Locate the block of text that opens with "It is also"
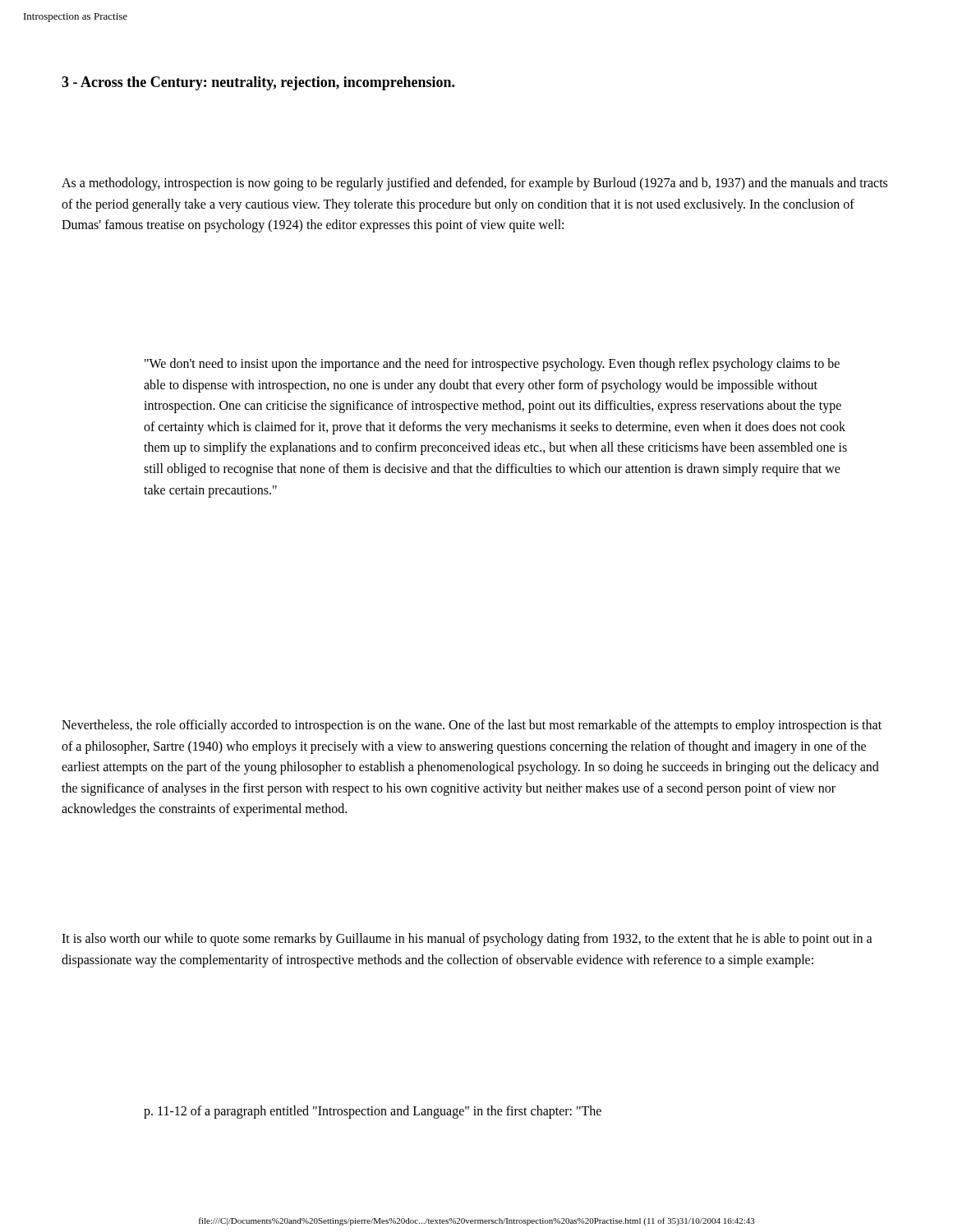953x1232 pixels. click(467, 949)
